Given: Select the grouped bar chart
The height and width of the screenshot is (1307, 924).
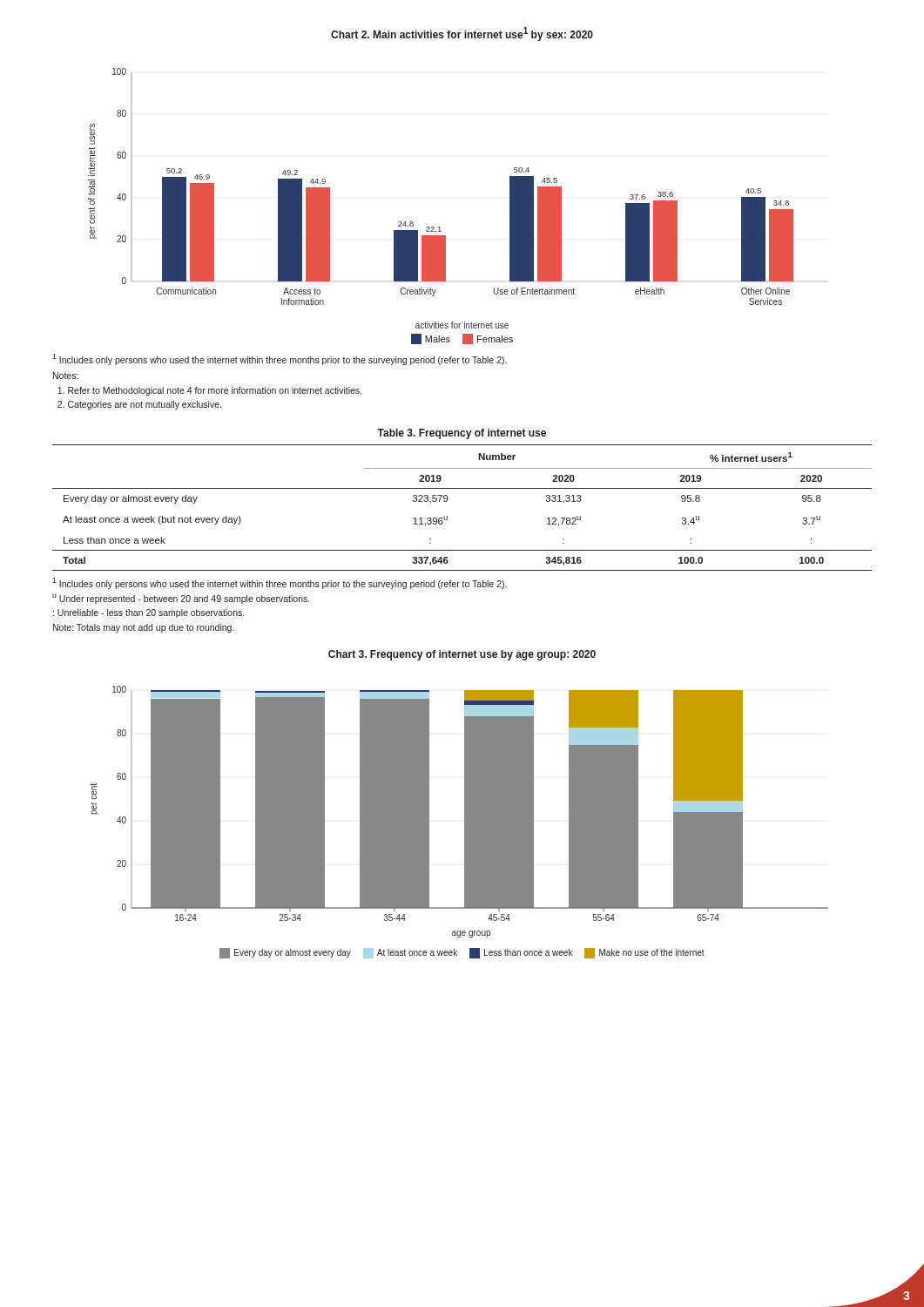Looking at the screenshot, I should tap(462, 195).
